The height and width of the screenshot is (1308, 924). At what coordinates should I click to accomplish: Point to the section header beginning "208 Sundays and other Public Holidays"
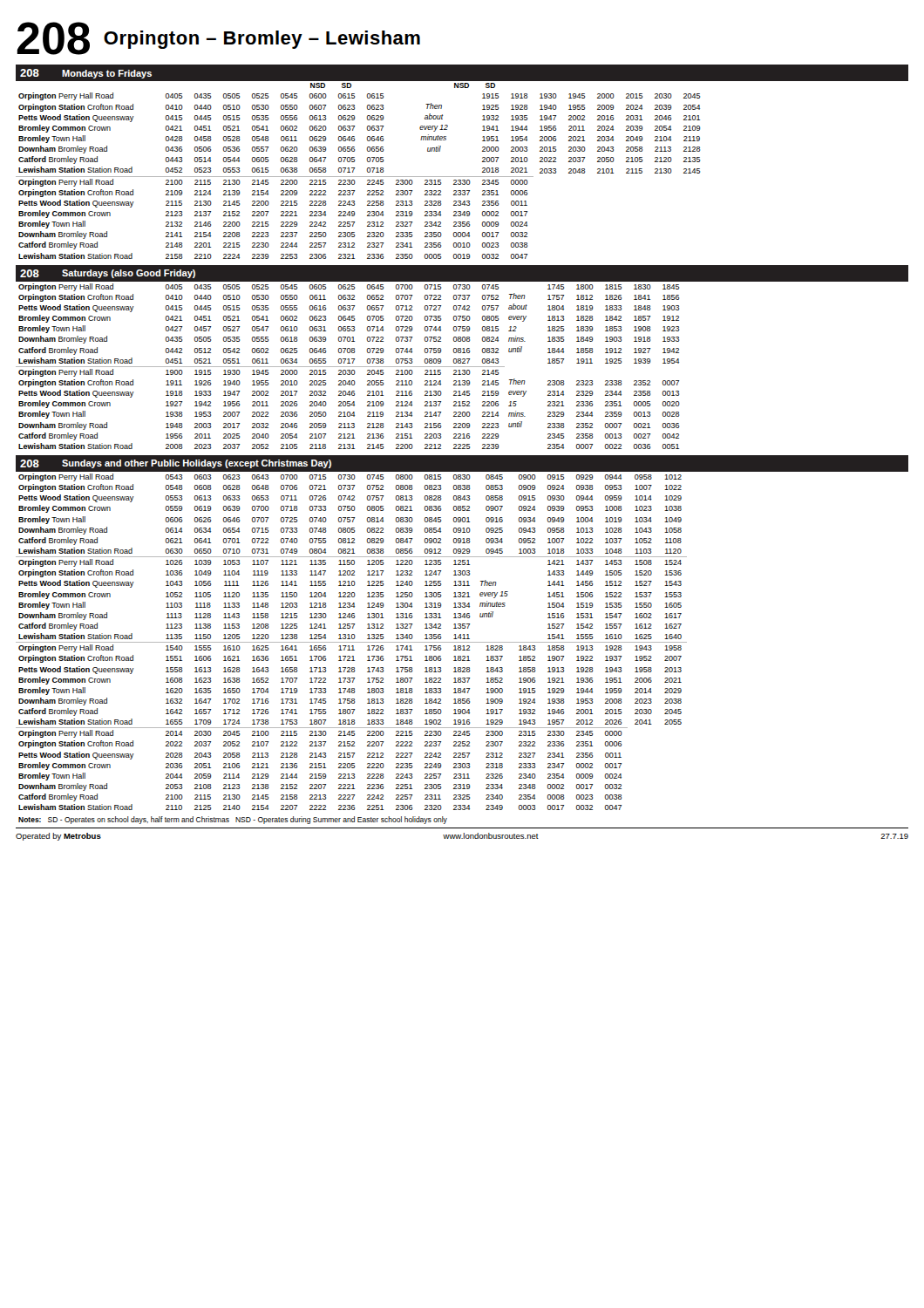tap(176, 463)
